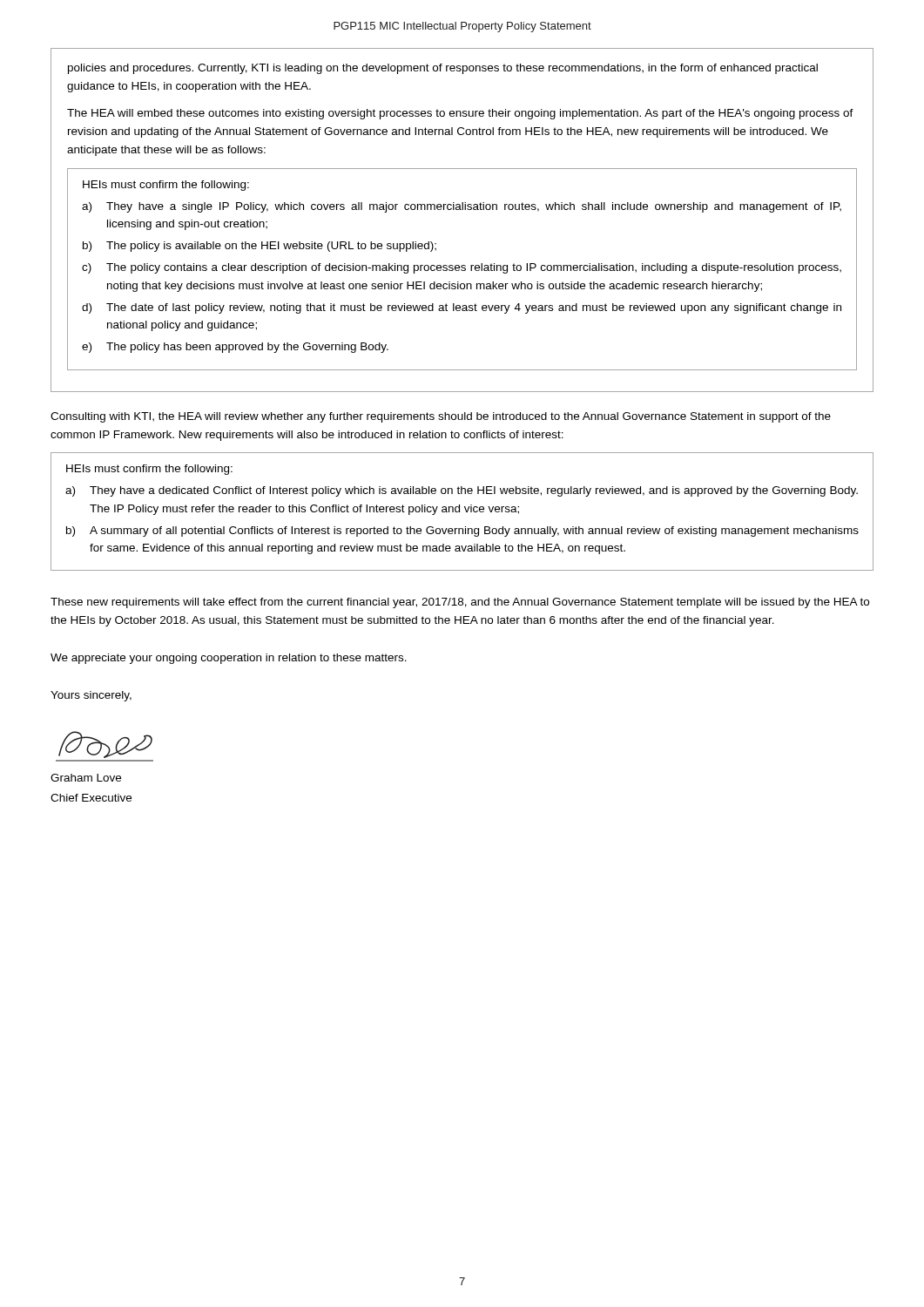924x1307 pixels.
Task: Find the element starting "b) The policy"
Action: coord(260,247)
